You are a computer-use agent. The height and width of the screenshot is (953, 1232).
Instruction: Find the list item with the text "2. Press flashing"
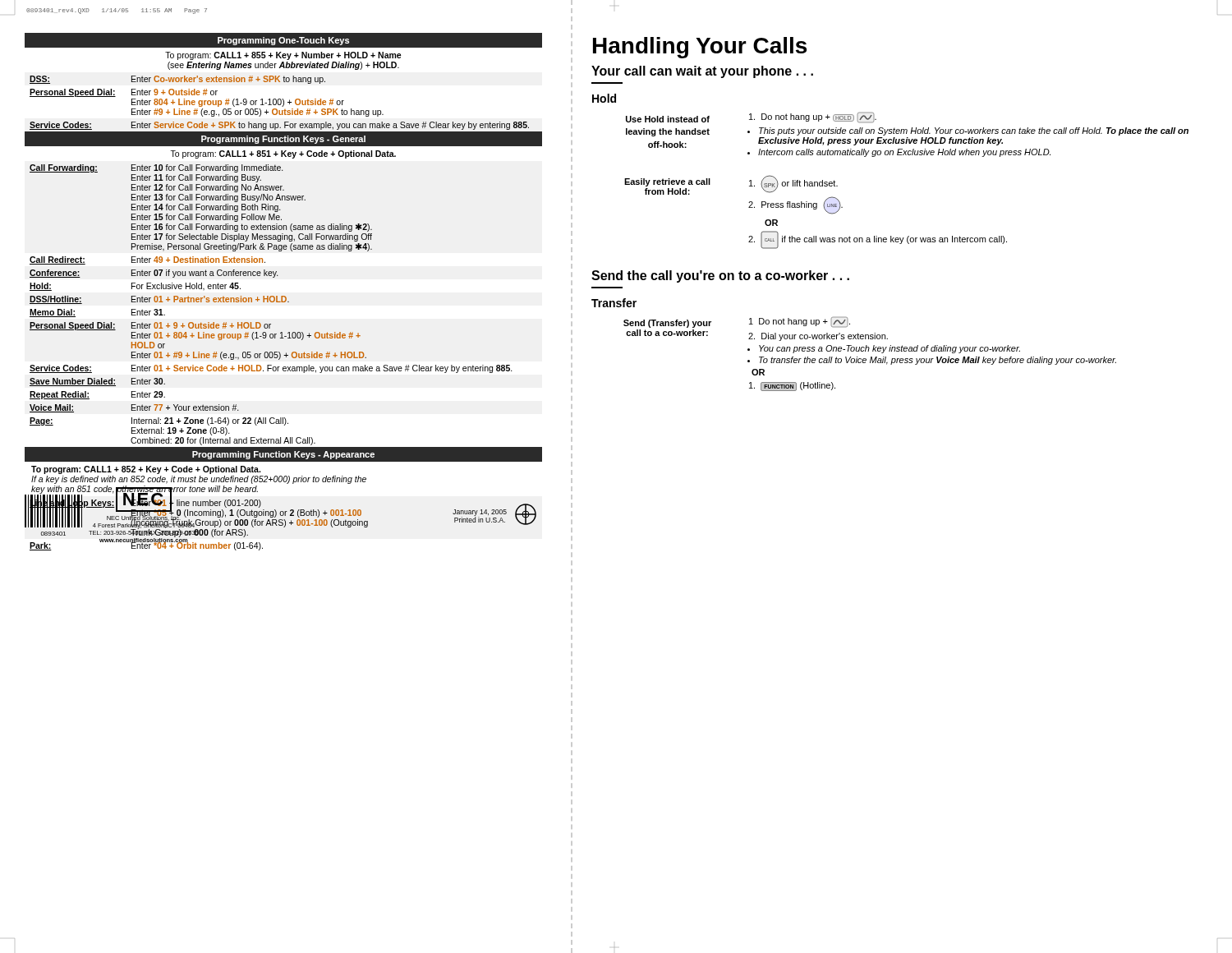(x=796, y=205)
